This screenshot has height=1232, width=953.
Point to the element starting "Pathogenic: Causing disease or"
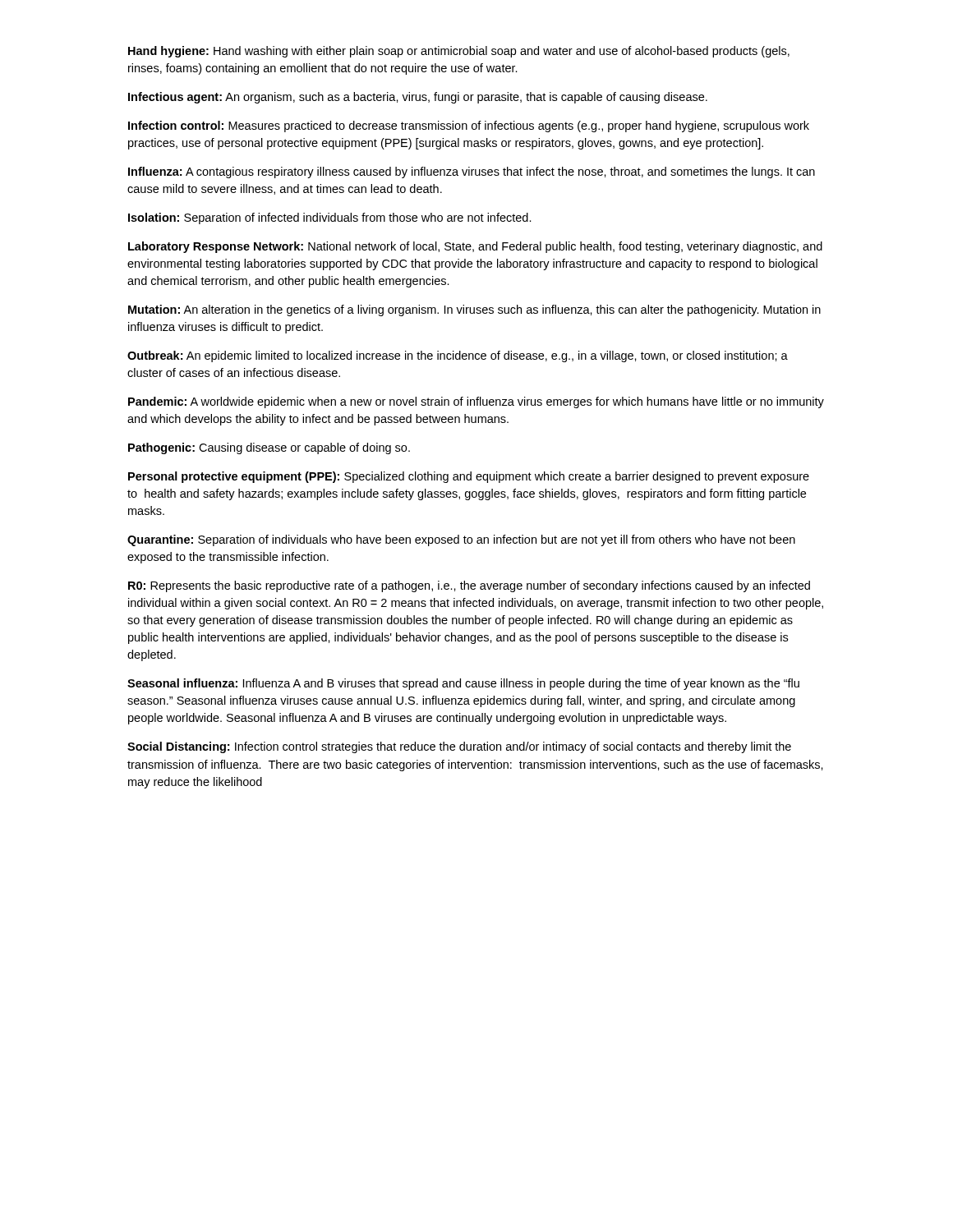tap(269, 448)
